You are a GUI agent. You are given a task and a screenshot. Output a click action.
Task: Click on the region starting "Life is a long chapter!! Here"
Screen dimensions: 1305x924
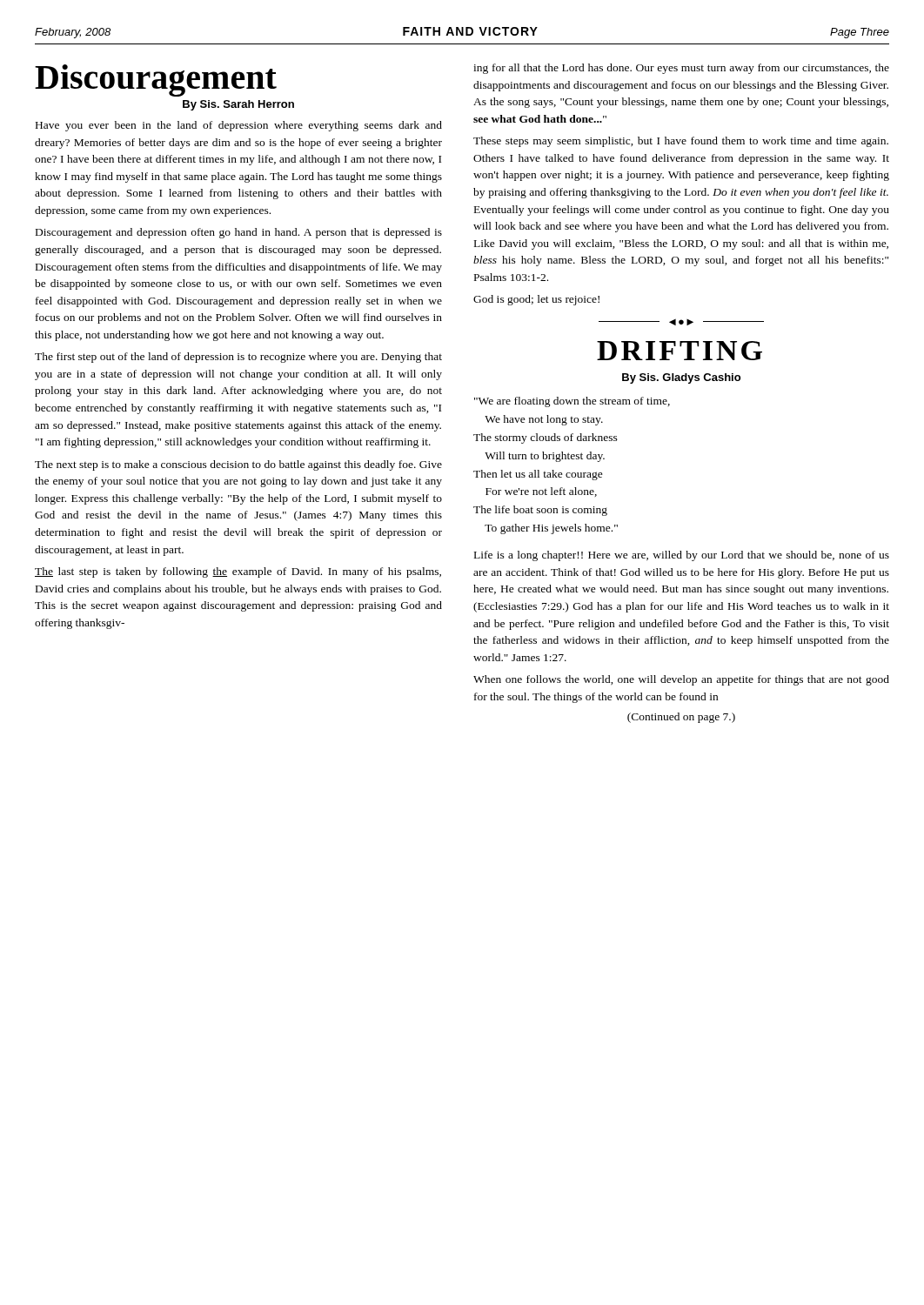click(x=681, y=626)
